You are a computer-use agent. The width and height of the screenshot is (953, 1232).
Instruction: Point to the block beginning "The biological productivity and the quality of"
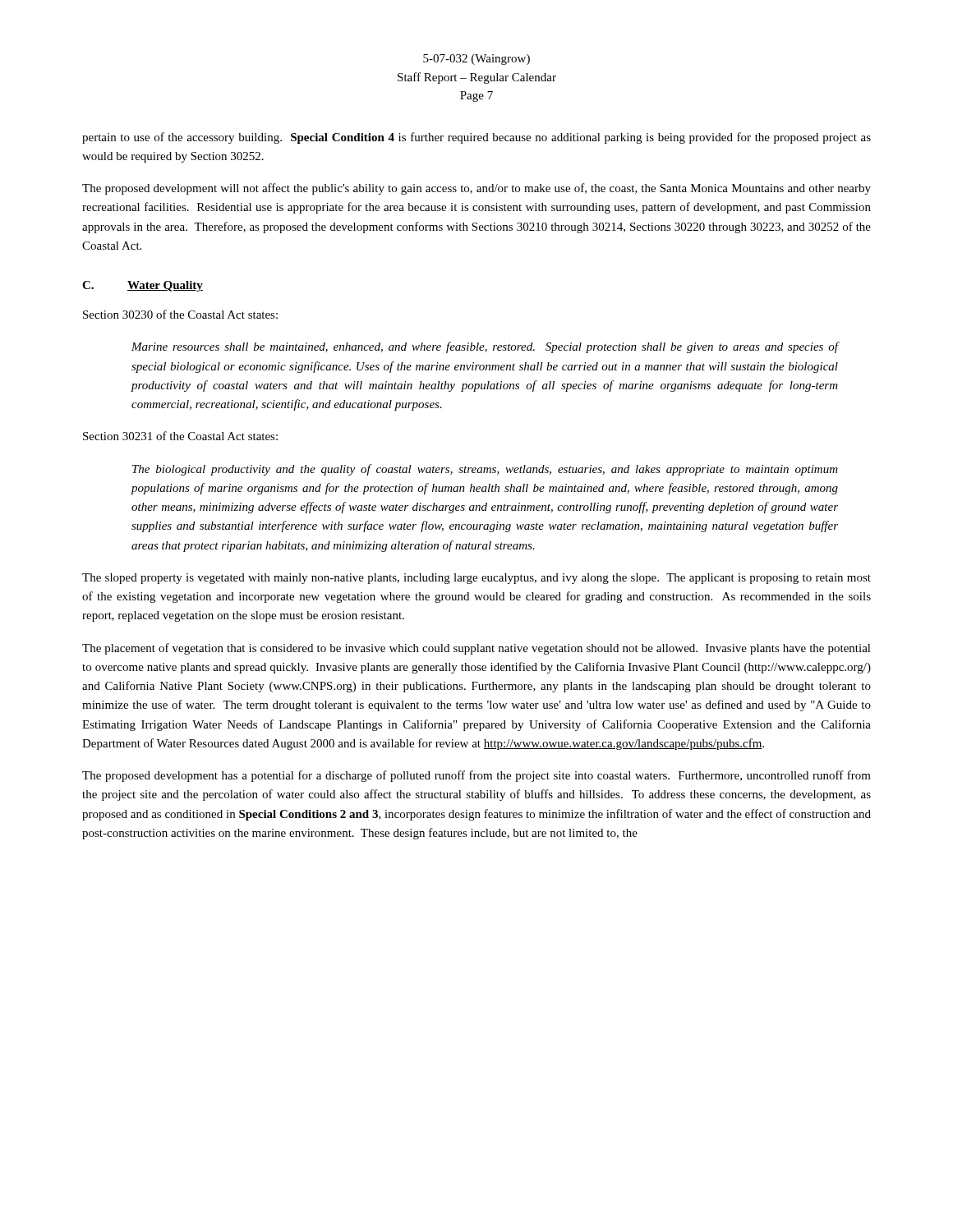pos(485,507)
